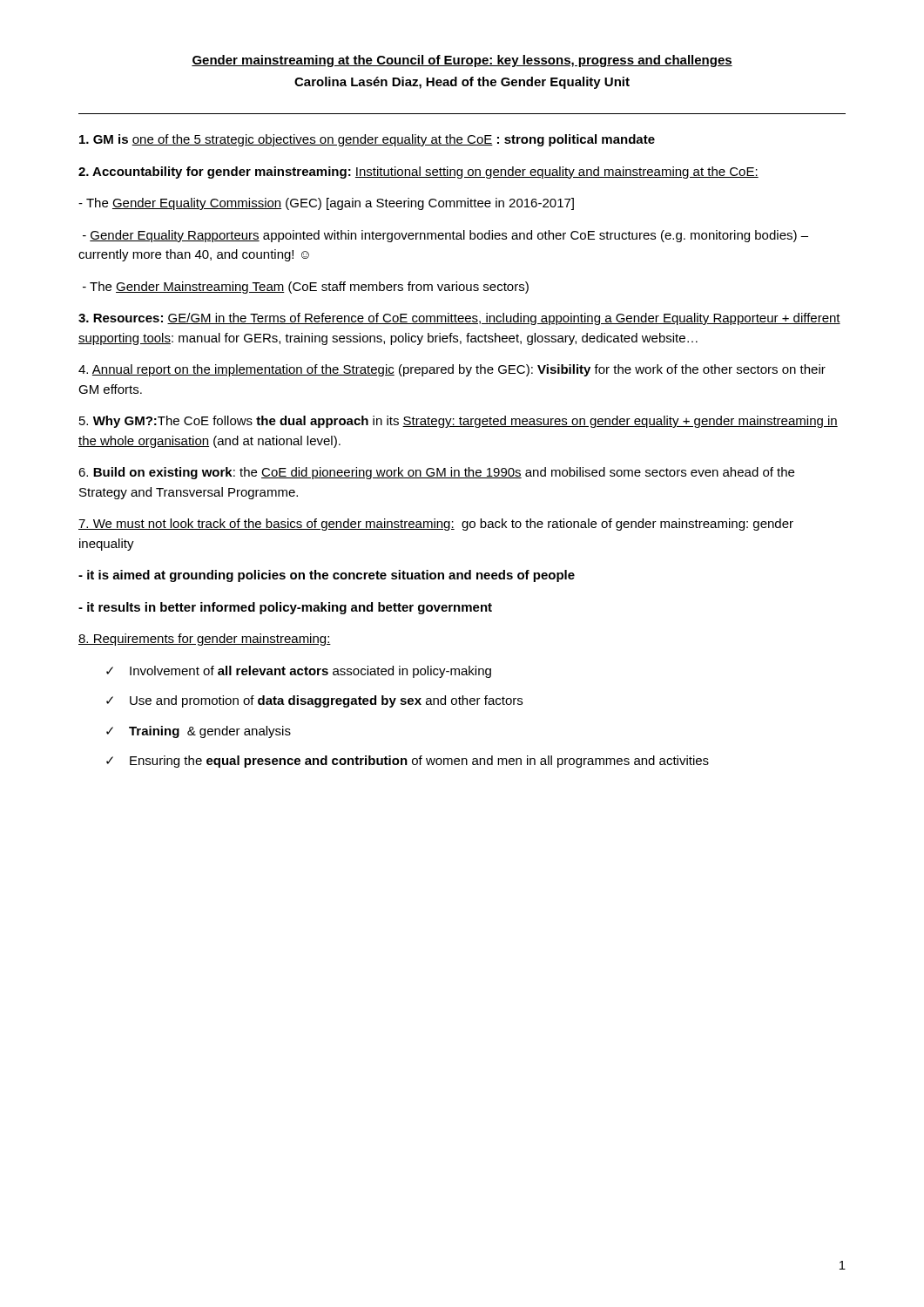Select the list item with the text "✓ Involvement of all relevant actors"
The image size is (924, 1307).
tap(298, 671)
